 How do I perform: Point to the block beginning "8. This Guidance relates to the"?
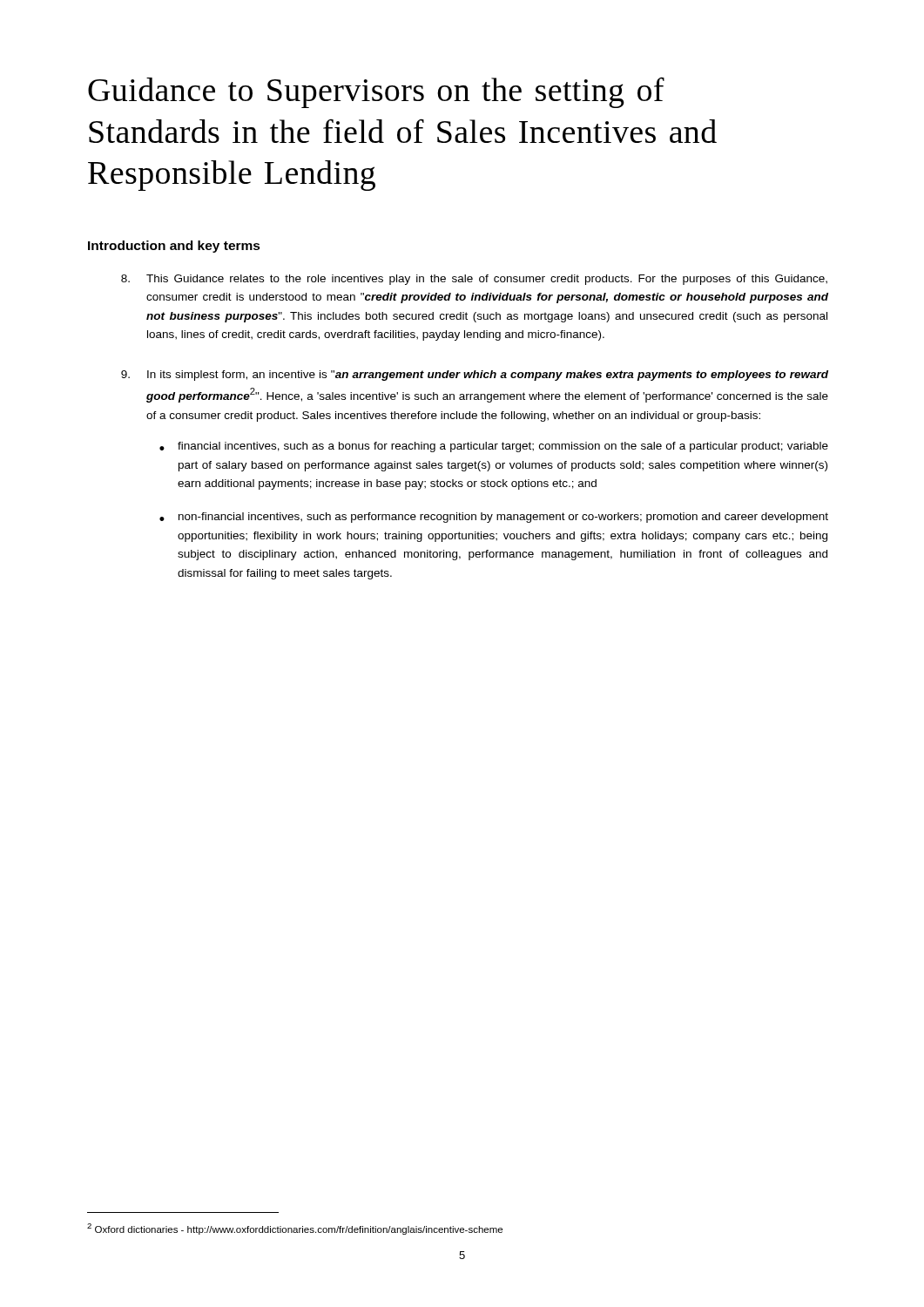click(458, 306)
